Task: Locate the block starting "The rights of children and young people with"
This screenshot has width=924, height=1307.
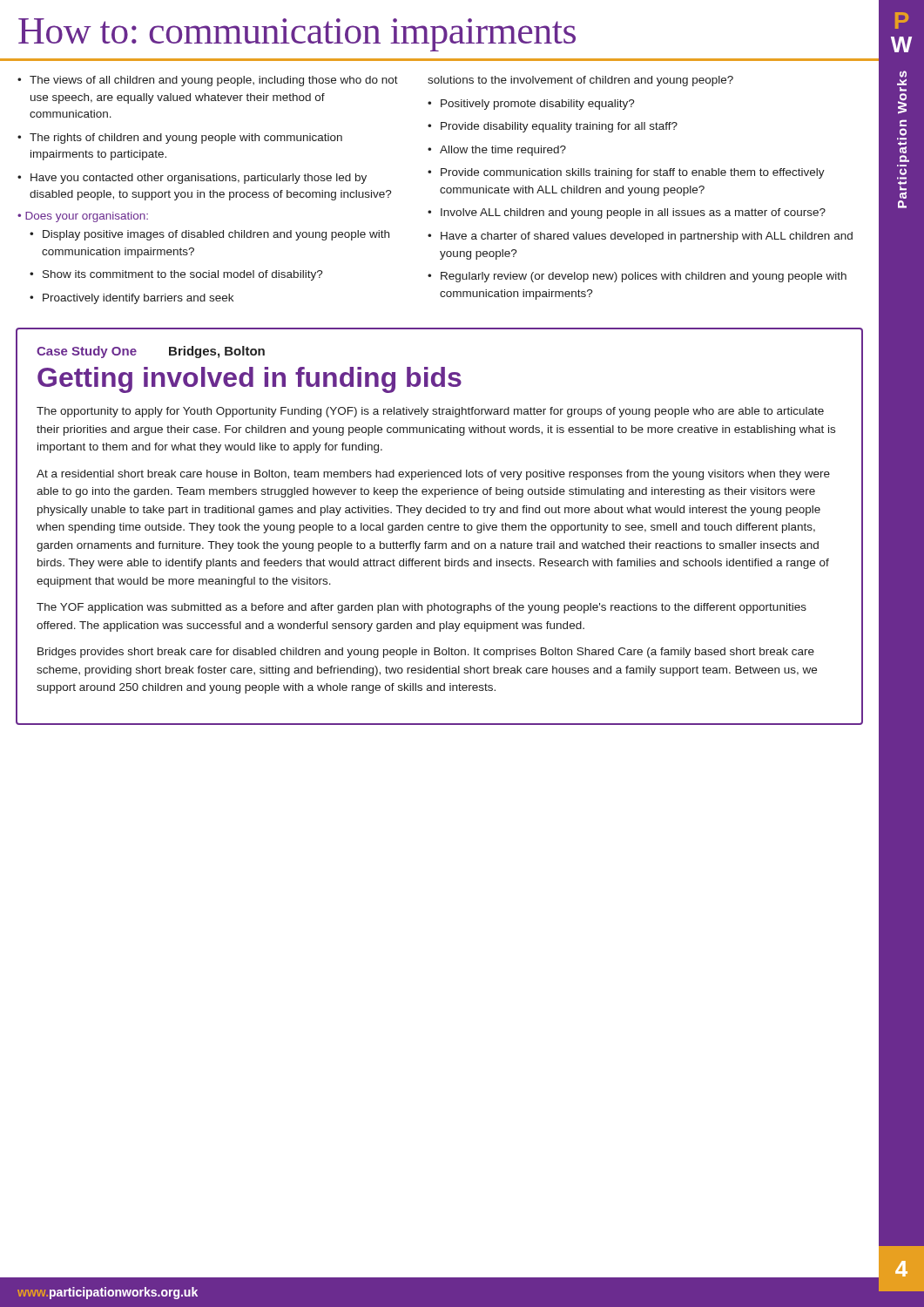Action: (x=186, y=145)
